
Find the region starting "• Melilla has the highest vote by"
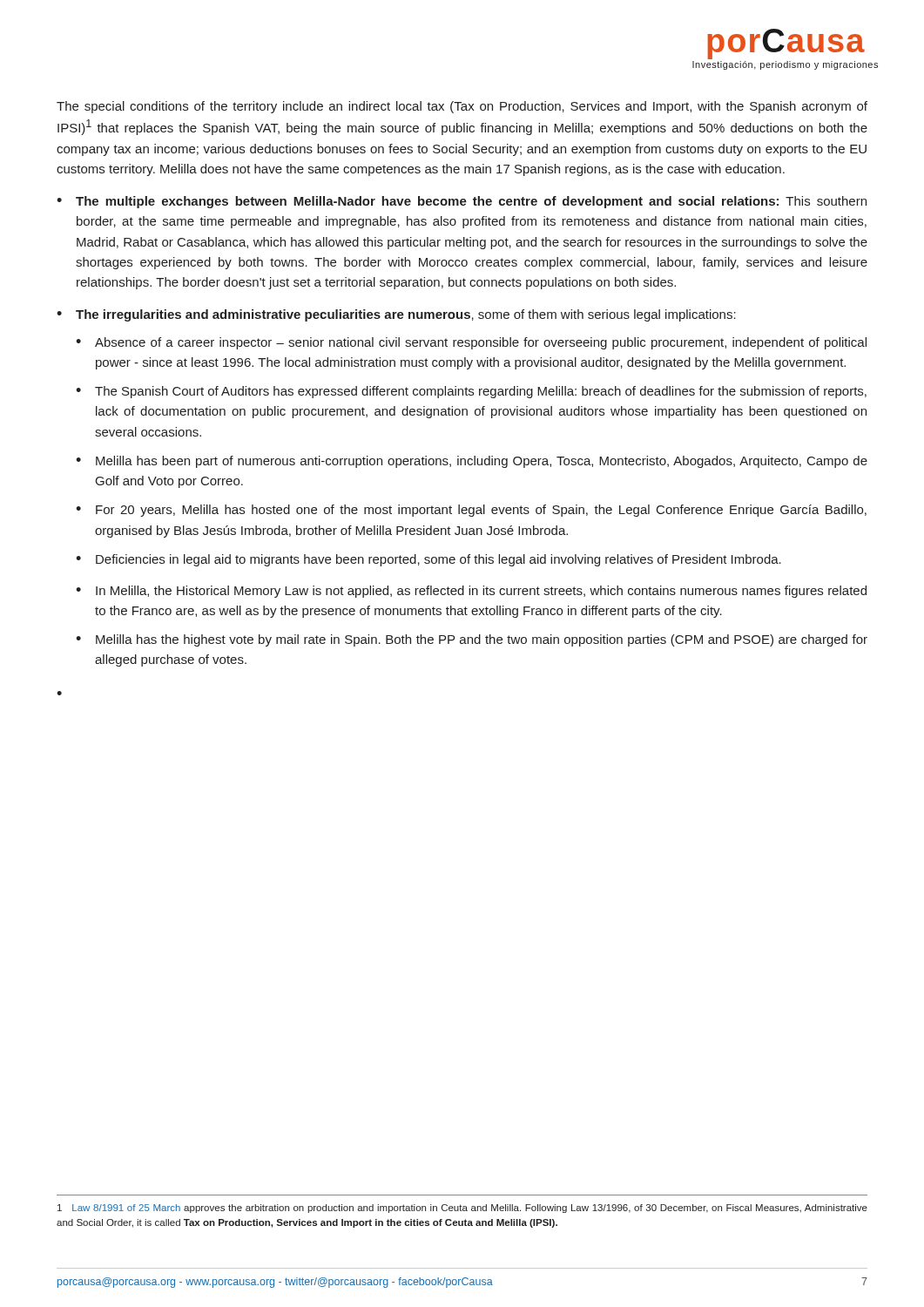(x=472, y=649)
